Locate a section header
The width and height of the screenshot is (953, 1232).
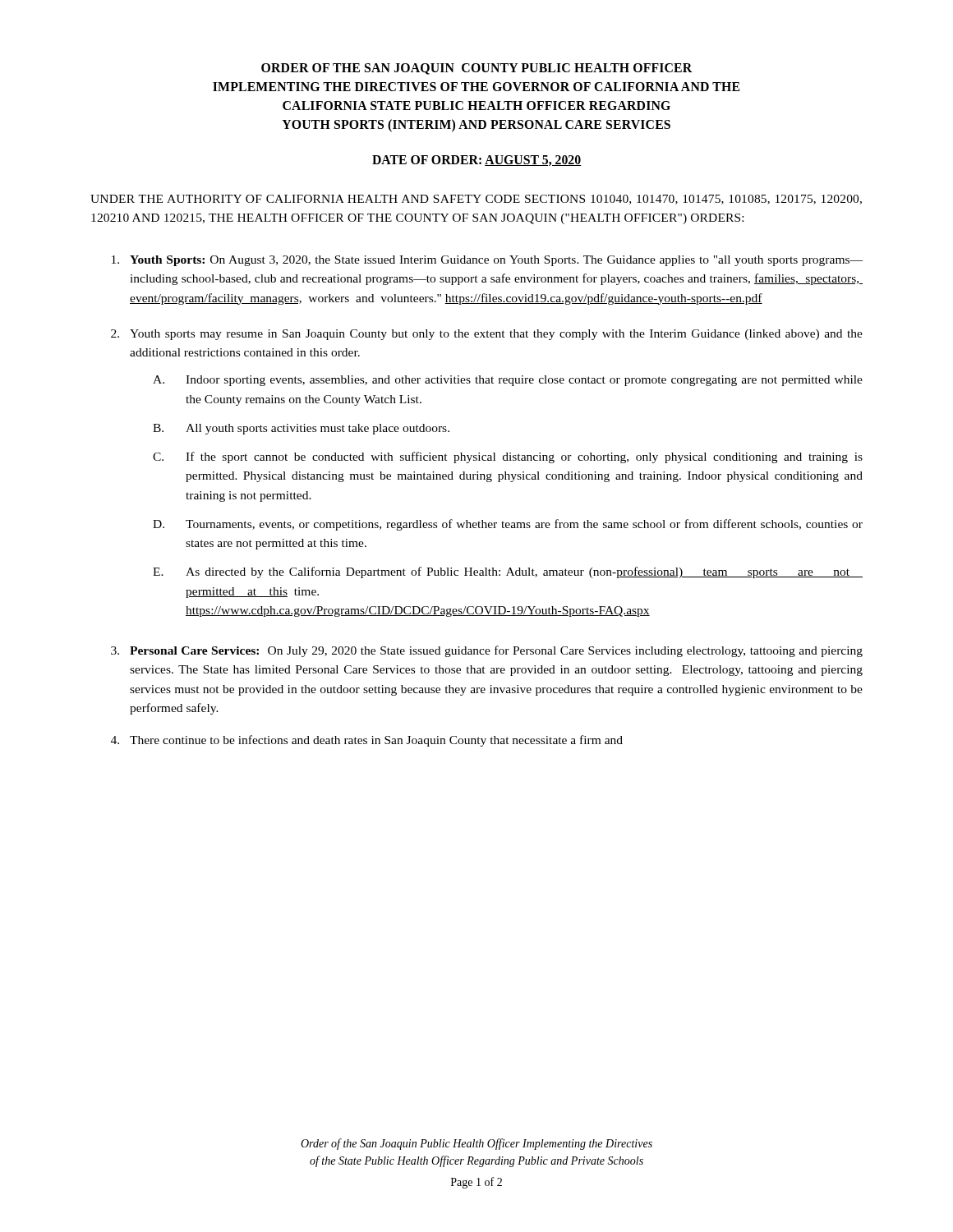click(476, 159)
